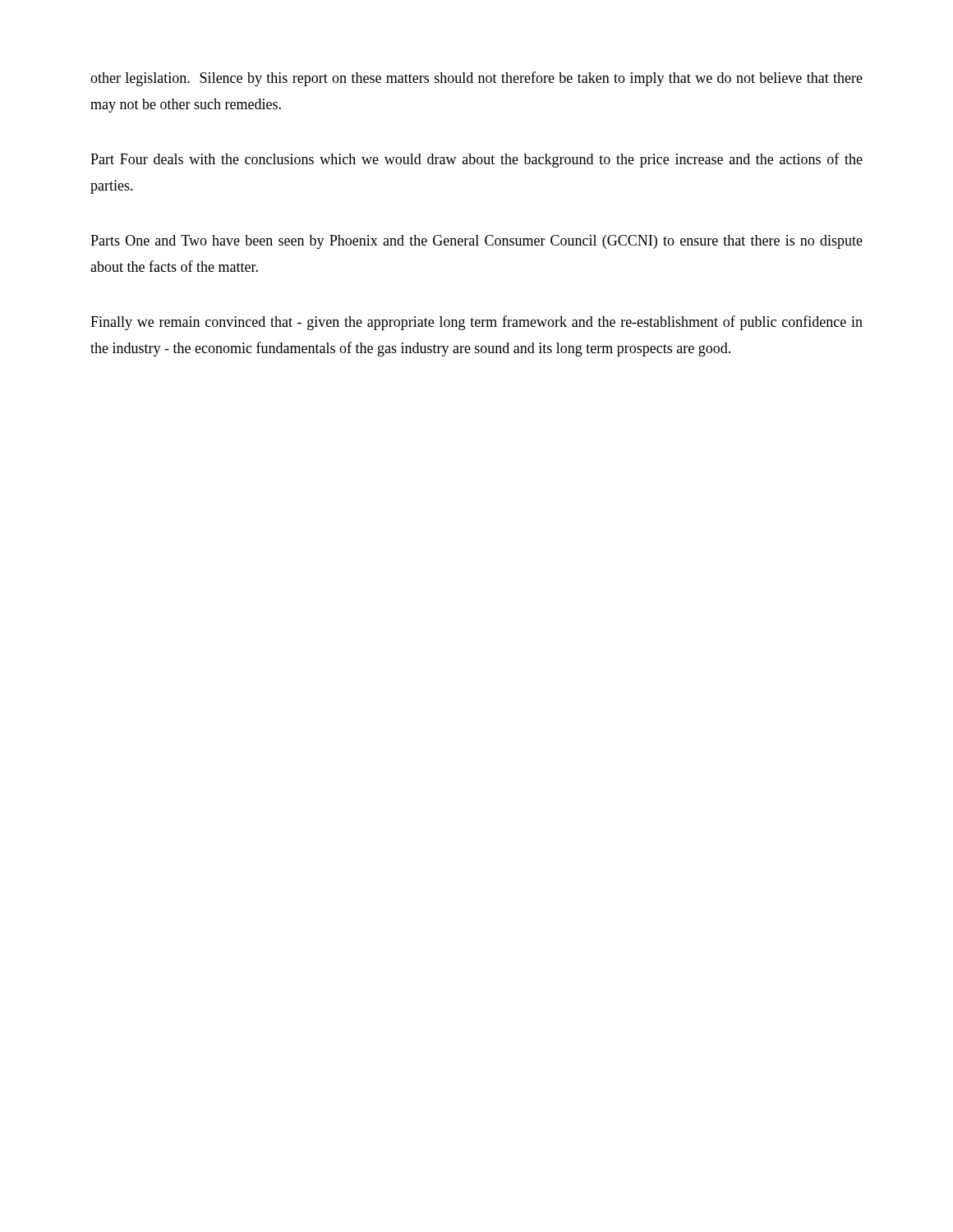Locate the text block containing "other legislation. Silence by this report on these"

coord(476,91)
